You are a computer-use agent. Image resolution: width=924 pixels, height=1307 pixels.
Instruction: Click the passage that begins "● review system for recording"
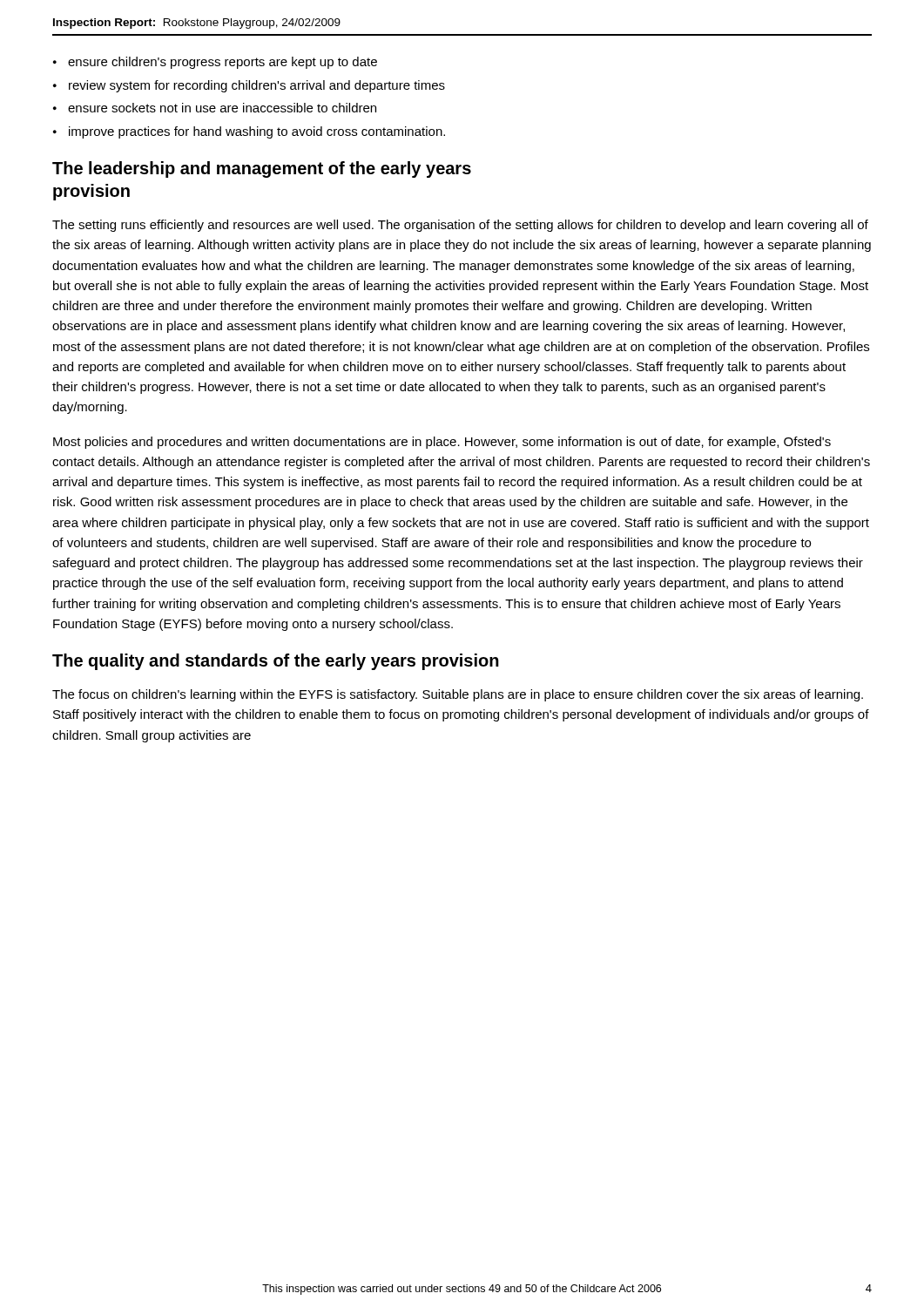249,85
